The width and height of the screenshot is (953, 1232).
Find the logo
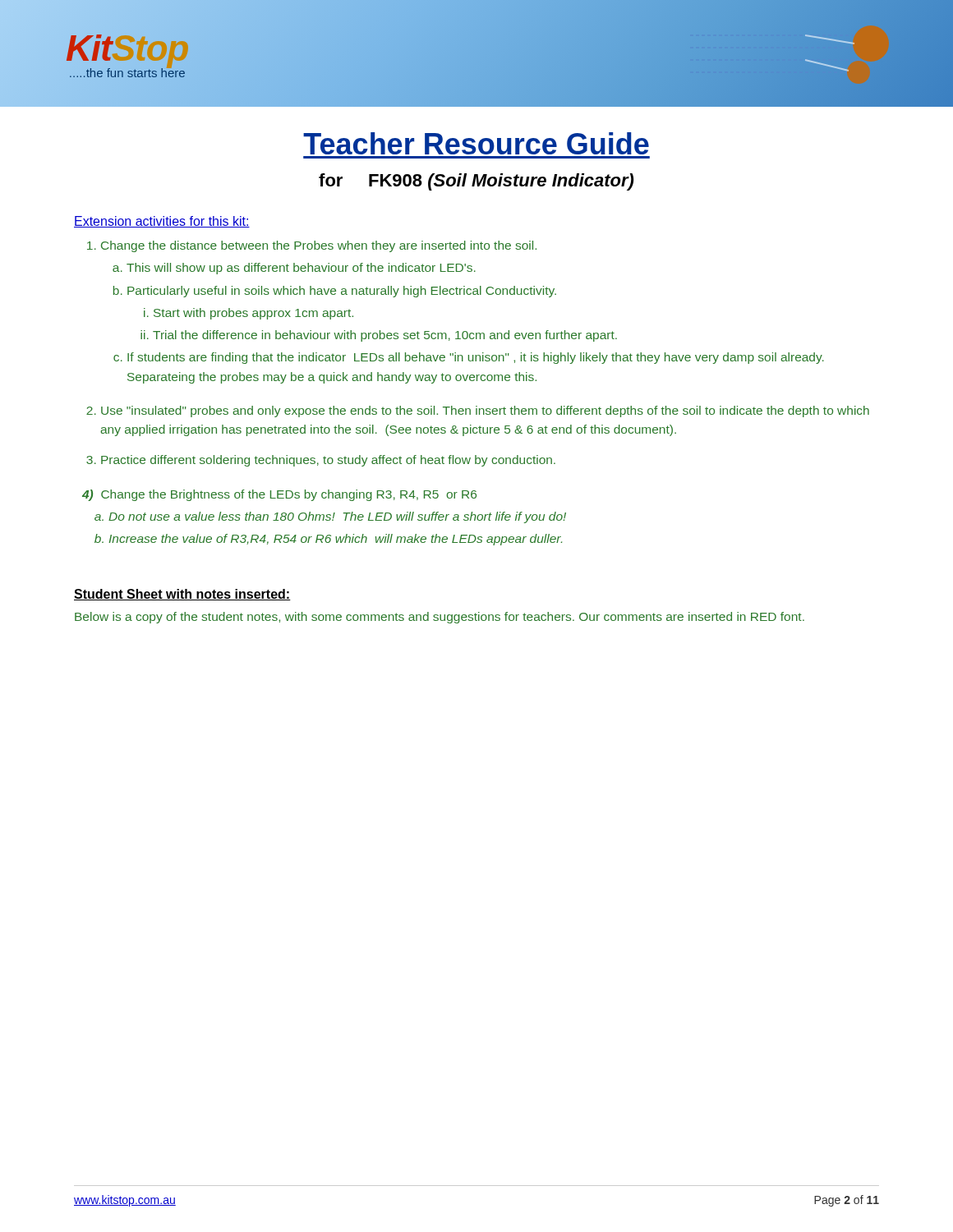pyautogui.click(x=476, y=53)
